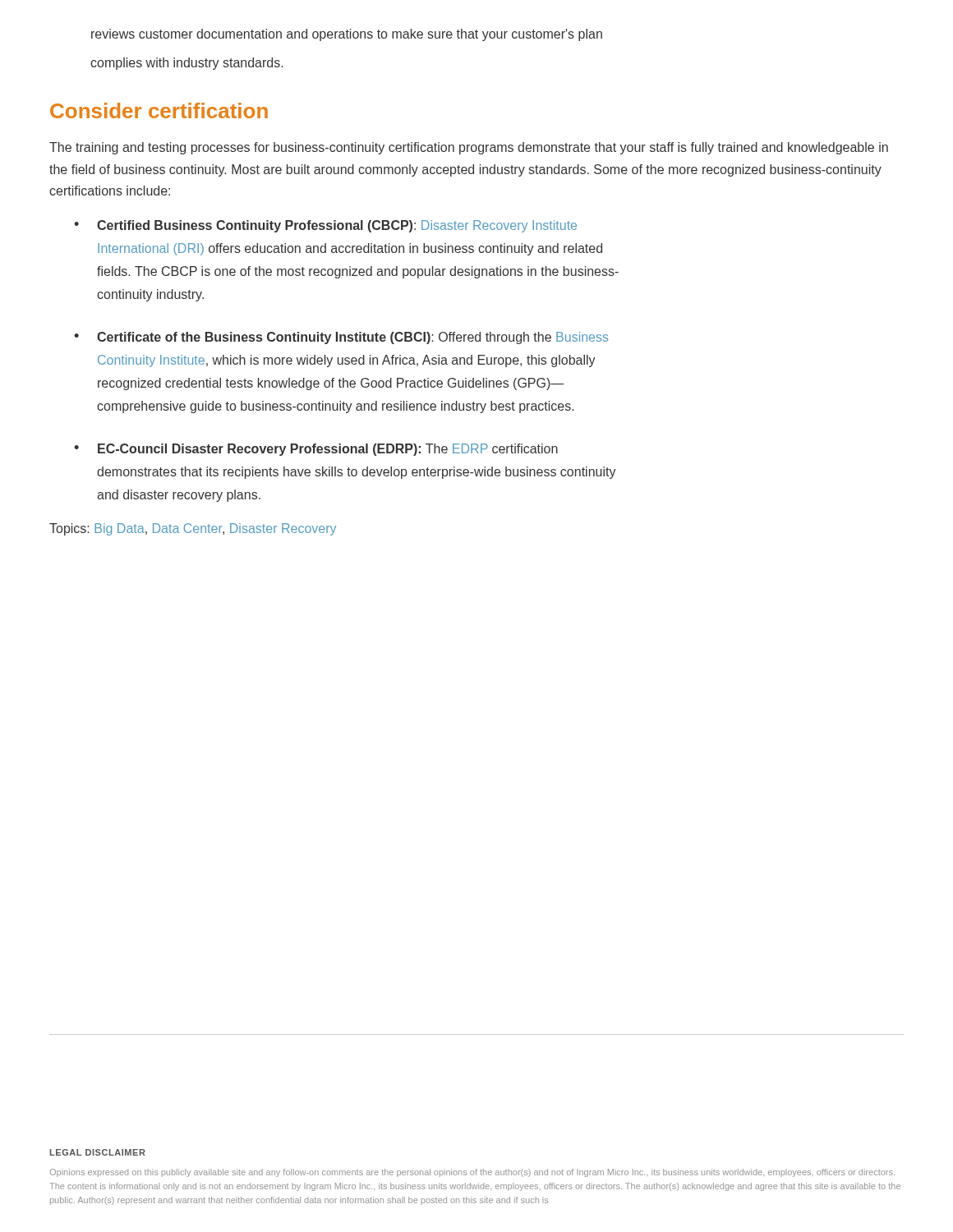
Task: Locate the block of text that opens with "reviews customer documentation and operations to"
Action: tap(476, 49)
